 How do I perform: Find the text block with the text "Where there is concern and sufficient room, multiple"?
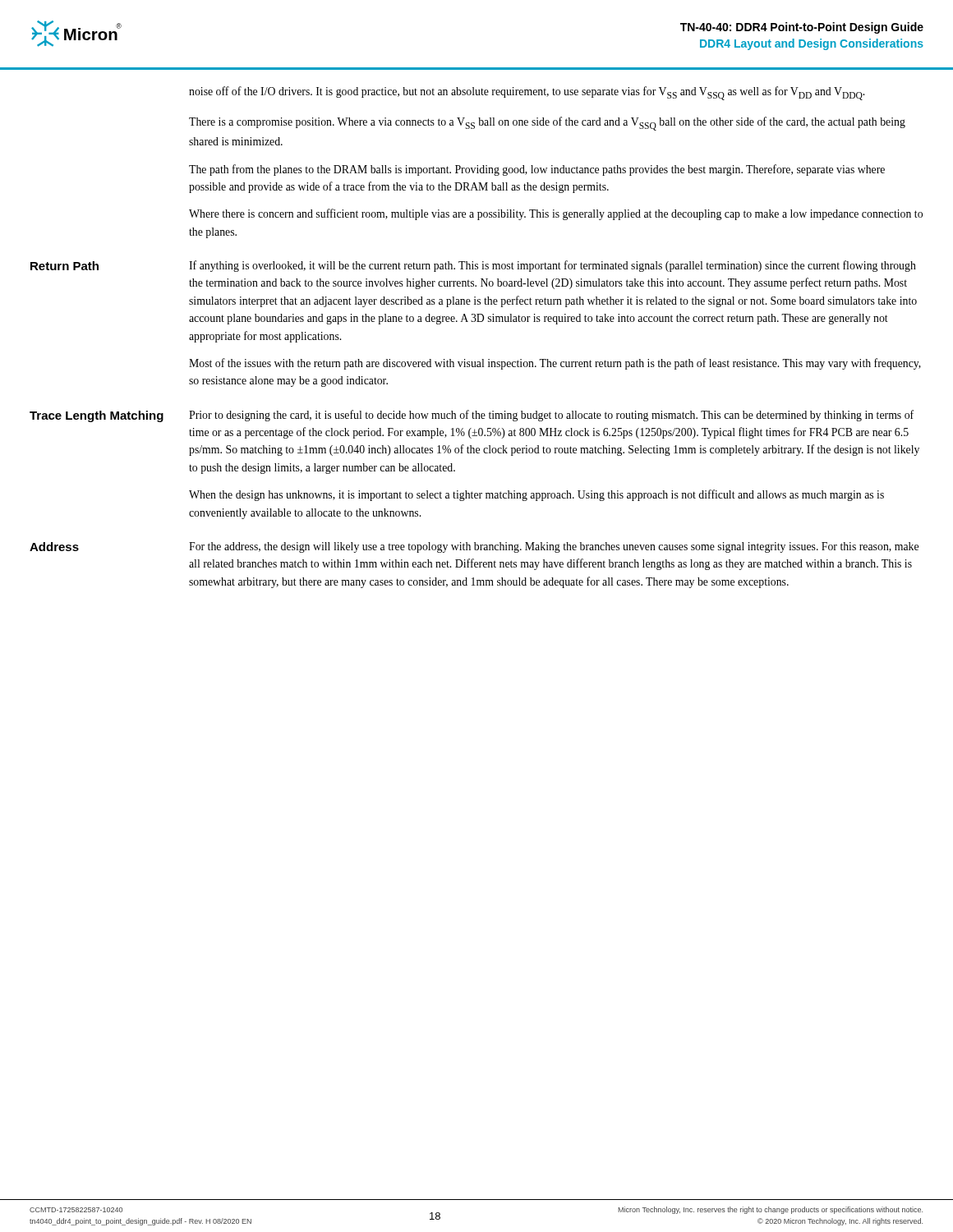coord(556,223)
